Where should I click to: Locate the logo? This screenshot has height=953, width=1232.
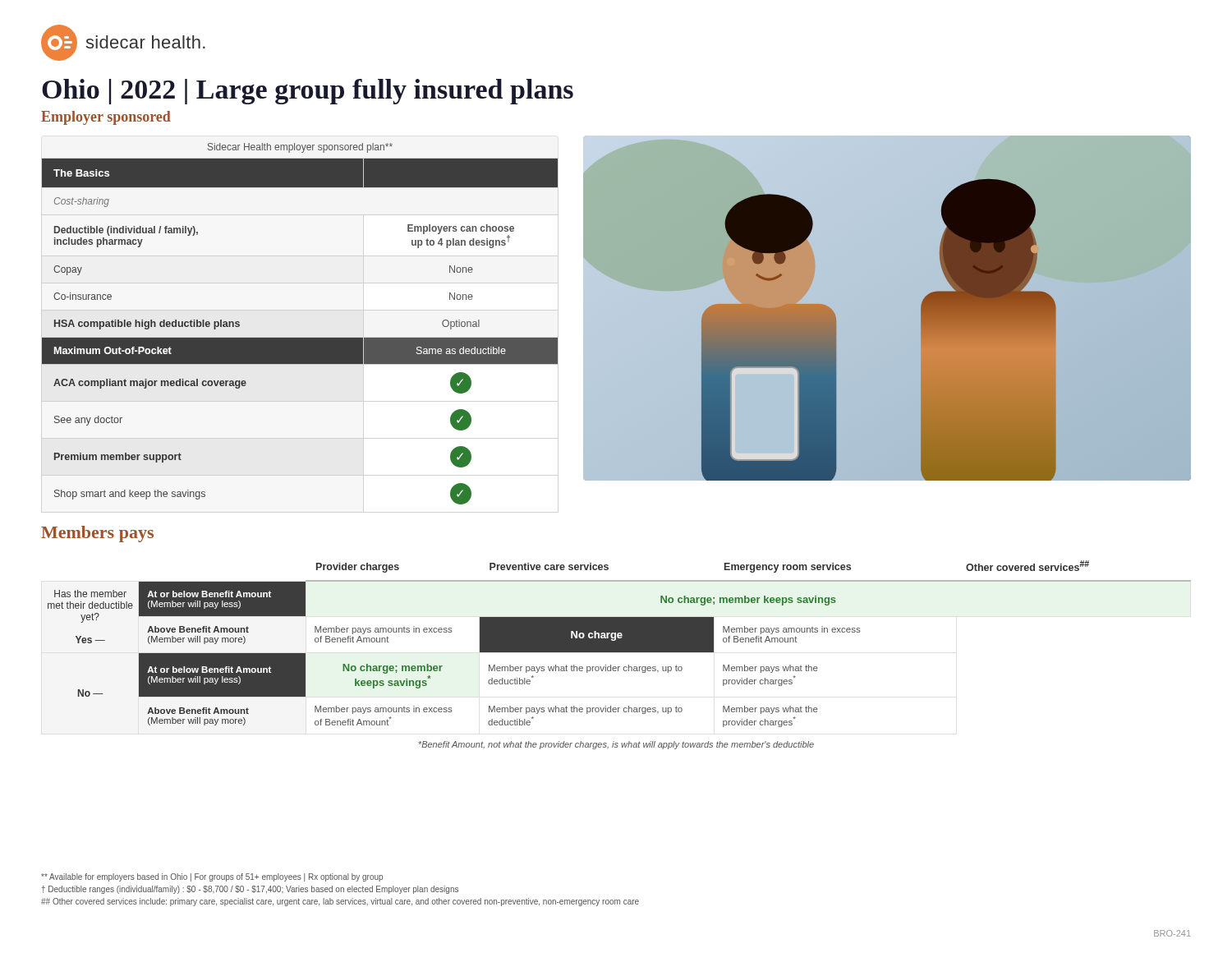(x=124, y=43)
